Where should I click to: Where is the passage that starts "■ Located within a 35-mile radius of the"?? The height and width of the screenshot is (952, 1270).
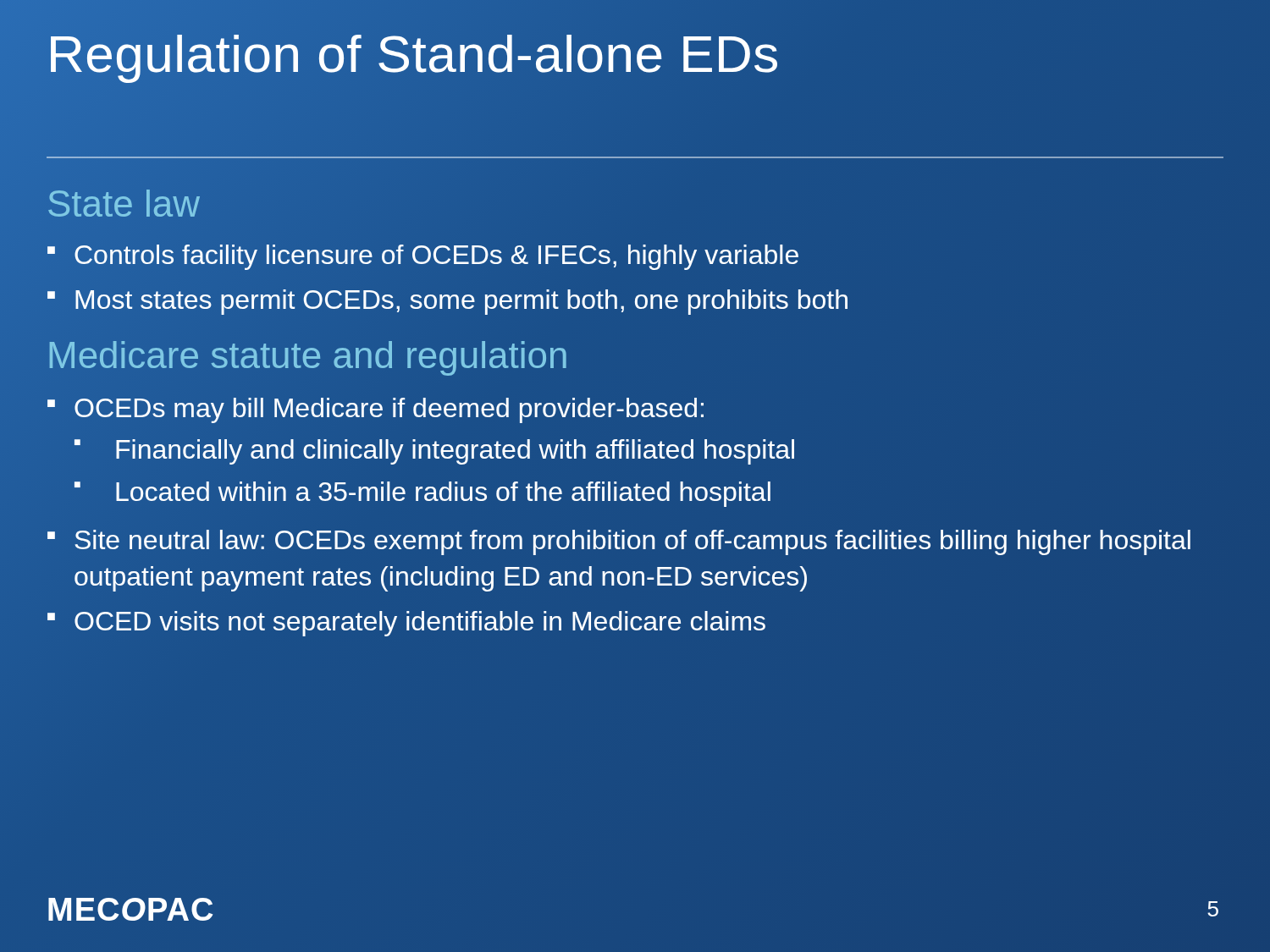[649, 492]
